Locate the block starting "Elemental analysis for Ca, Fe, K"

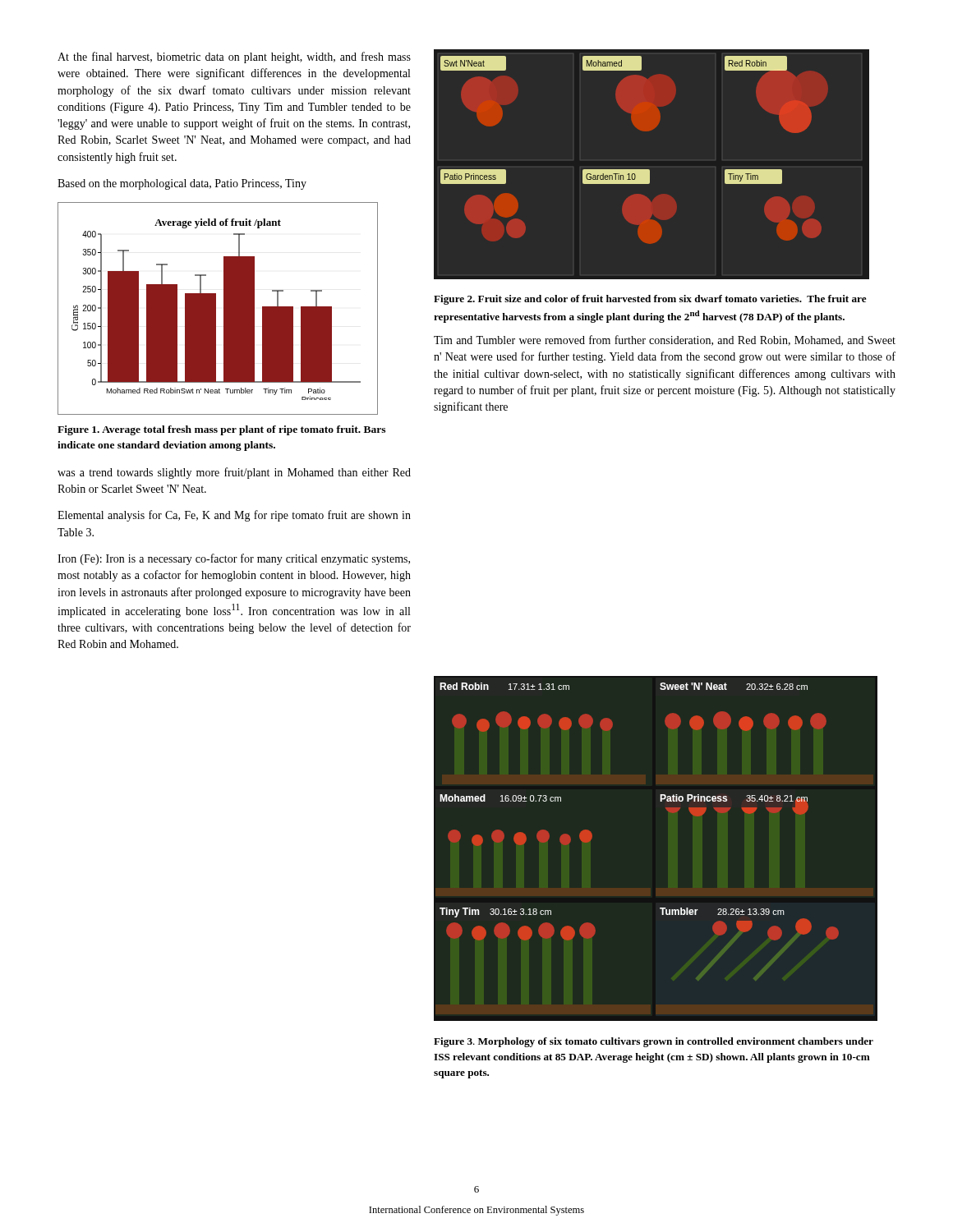pos(234,524)
